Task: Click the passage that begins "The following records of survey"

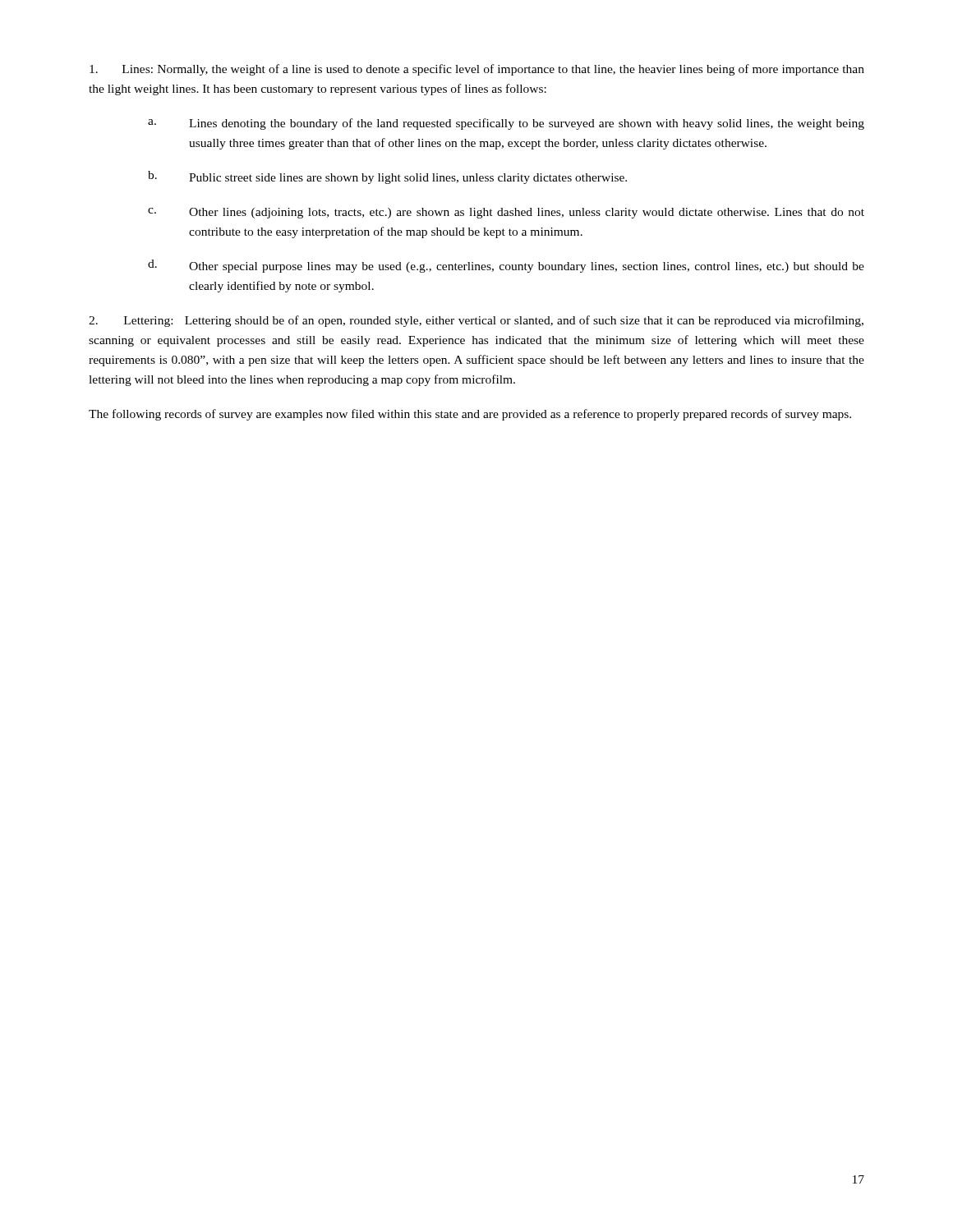Action: [x=476, y=414]
